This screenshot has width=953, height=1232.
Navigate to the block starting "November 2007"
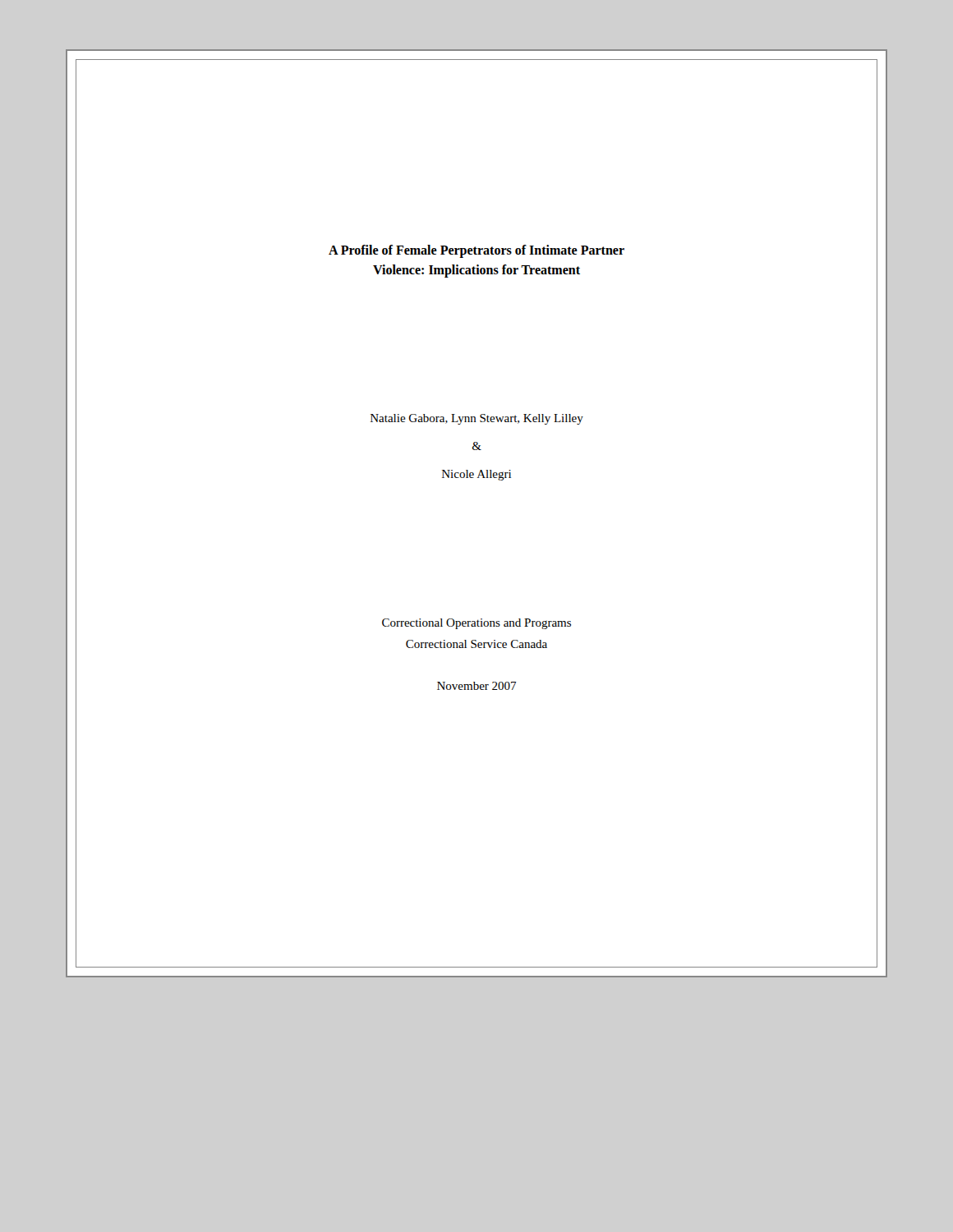[476, 686]
